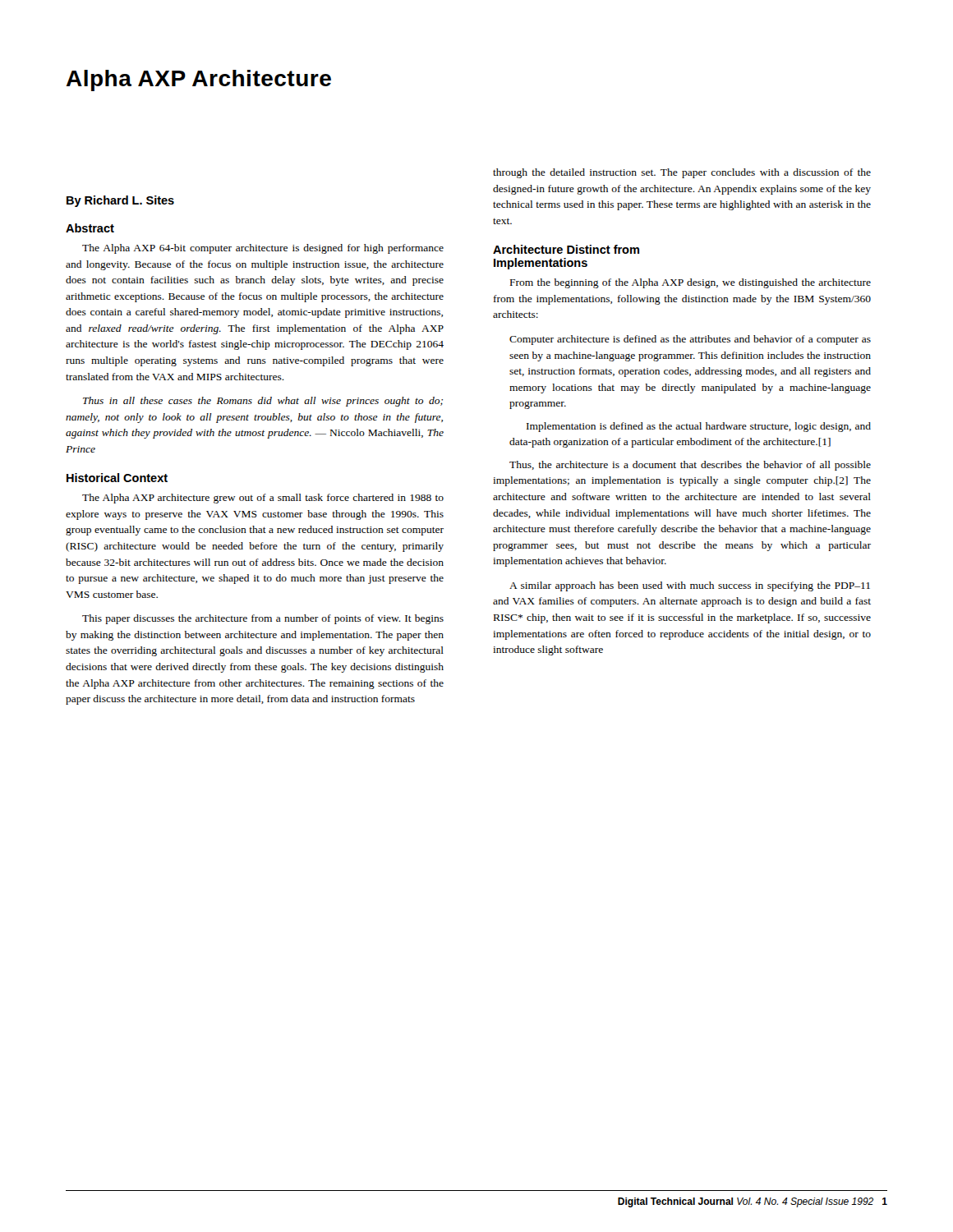Screen dimensions: 1232x953
Task: Where is the passage that starts "The Alpha AXP architecture grew out of"?
Action: tap(255, 546)
